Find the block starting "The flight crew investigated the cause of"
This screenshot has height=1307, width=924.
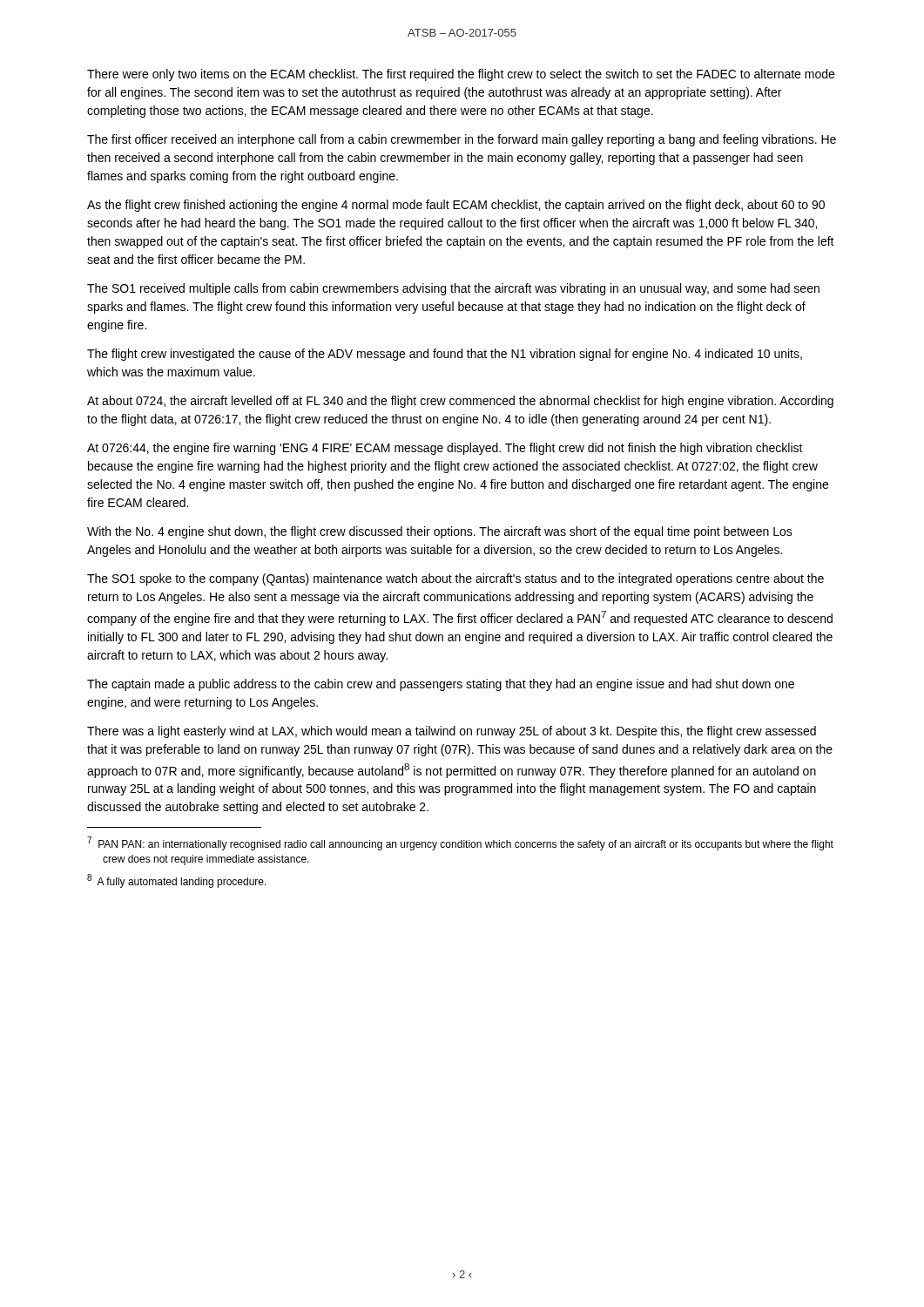pos(462,363)
